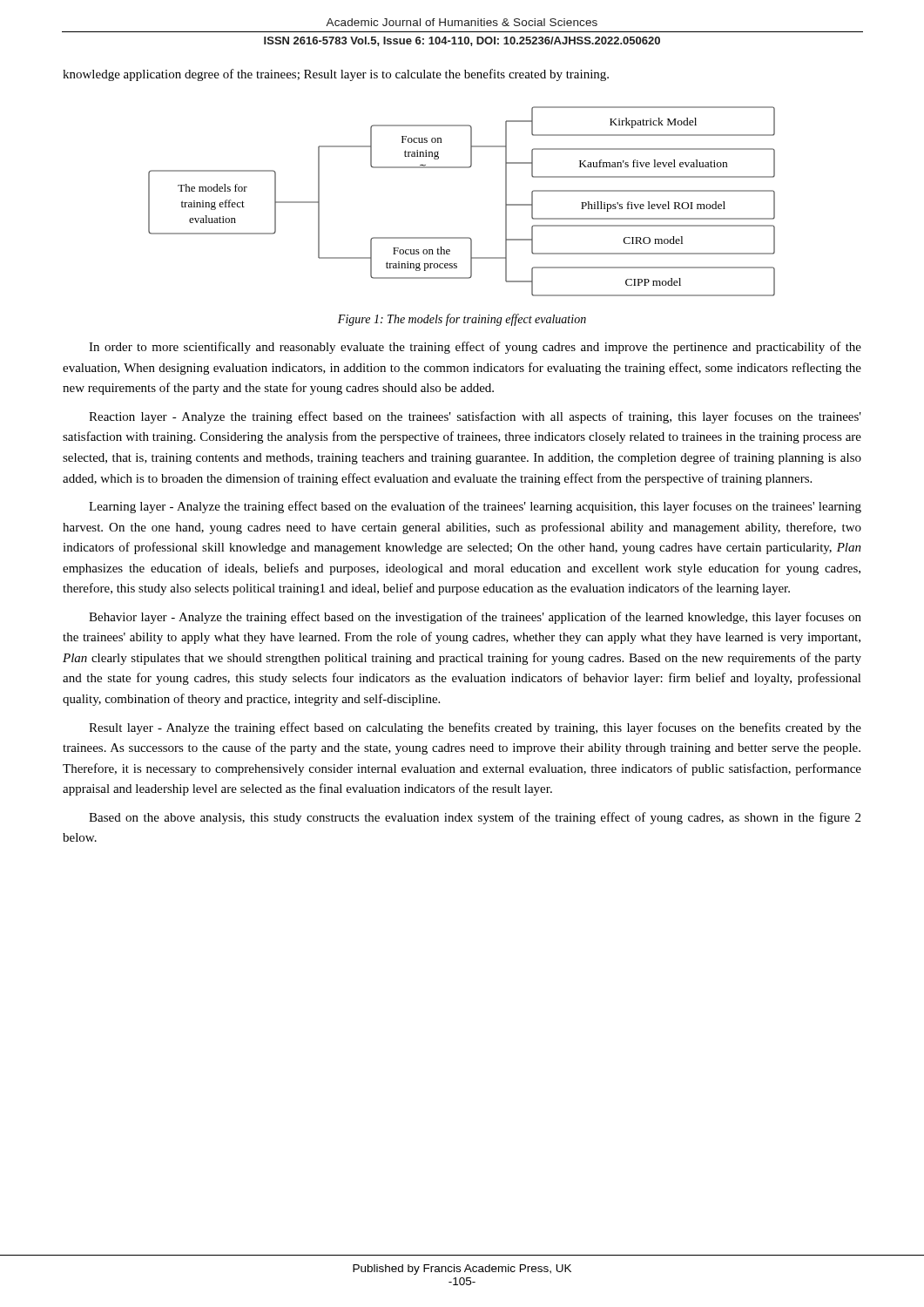This screenshot has height=1307, width=924.
Task: Point to the text block starting "Behavior layer -"
Action: pyautogui.click(x=462, y=658)
